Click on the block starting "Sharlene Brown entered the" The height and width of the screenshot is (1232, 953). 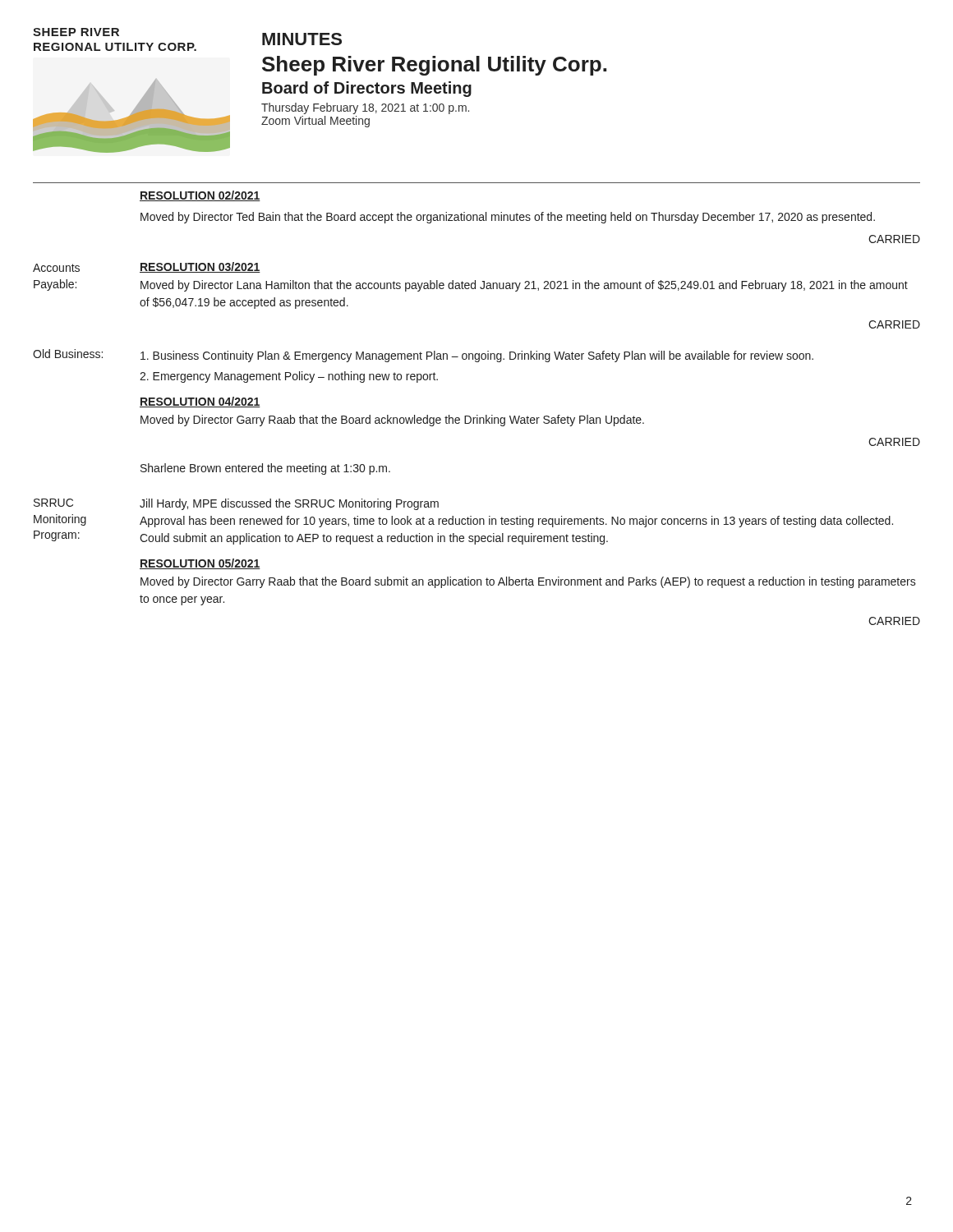(x=265, y=468)
